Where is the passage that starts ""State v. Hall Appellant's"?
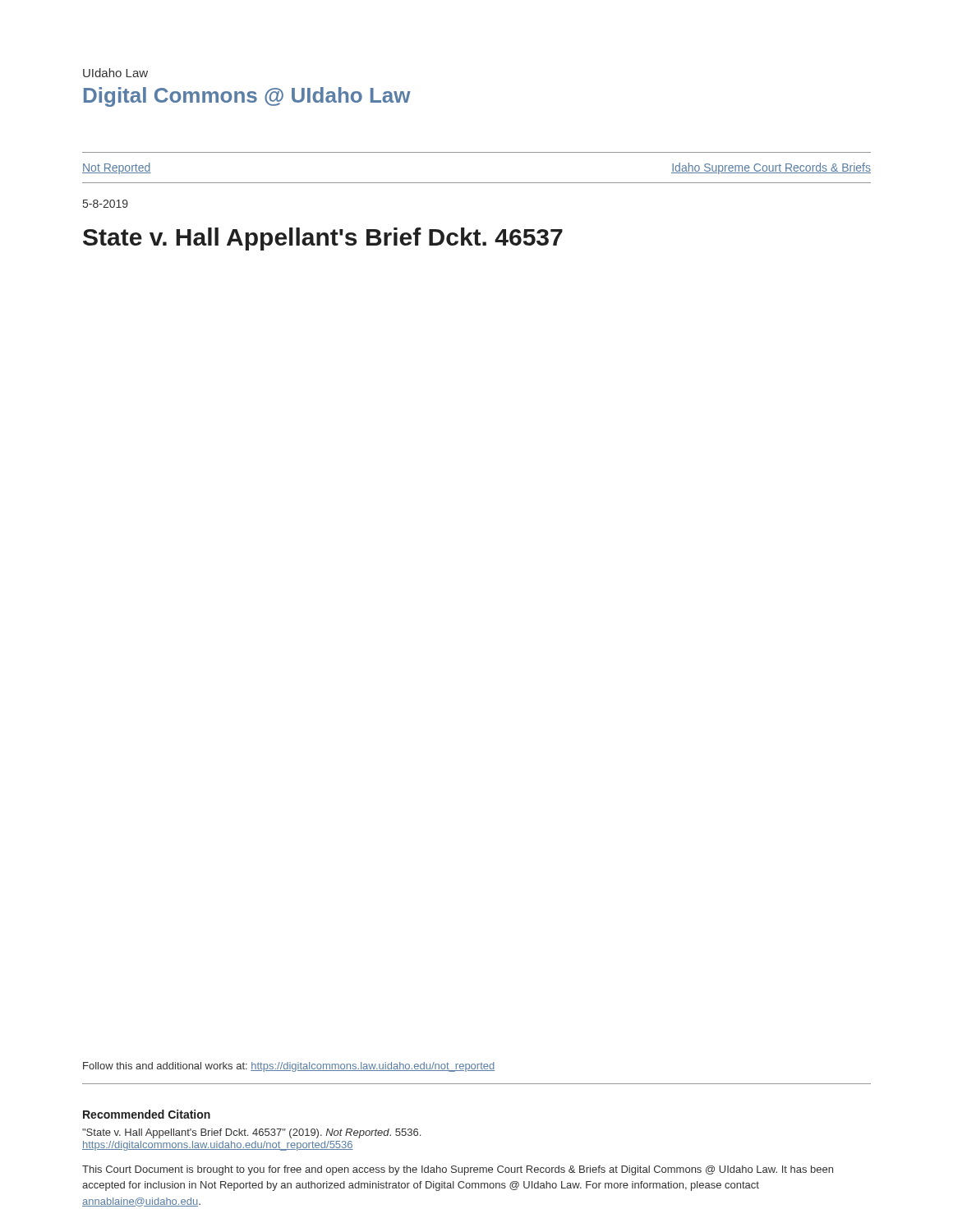This screenshot has height=1232, width=953. click(252, 1138)
